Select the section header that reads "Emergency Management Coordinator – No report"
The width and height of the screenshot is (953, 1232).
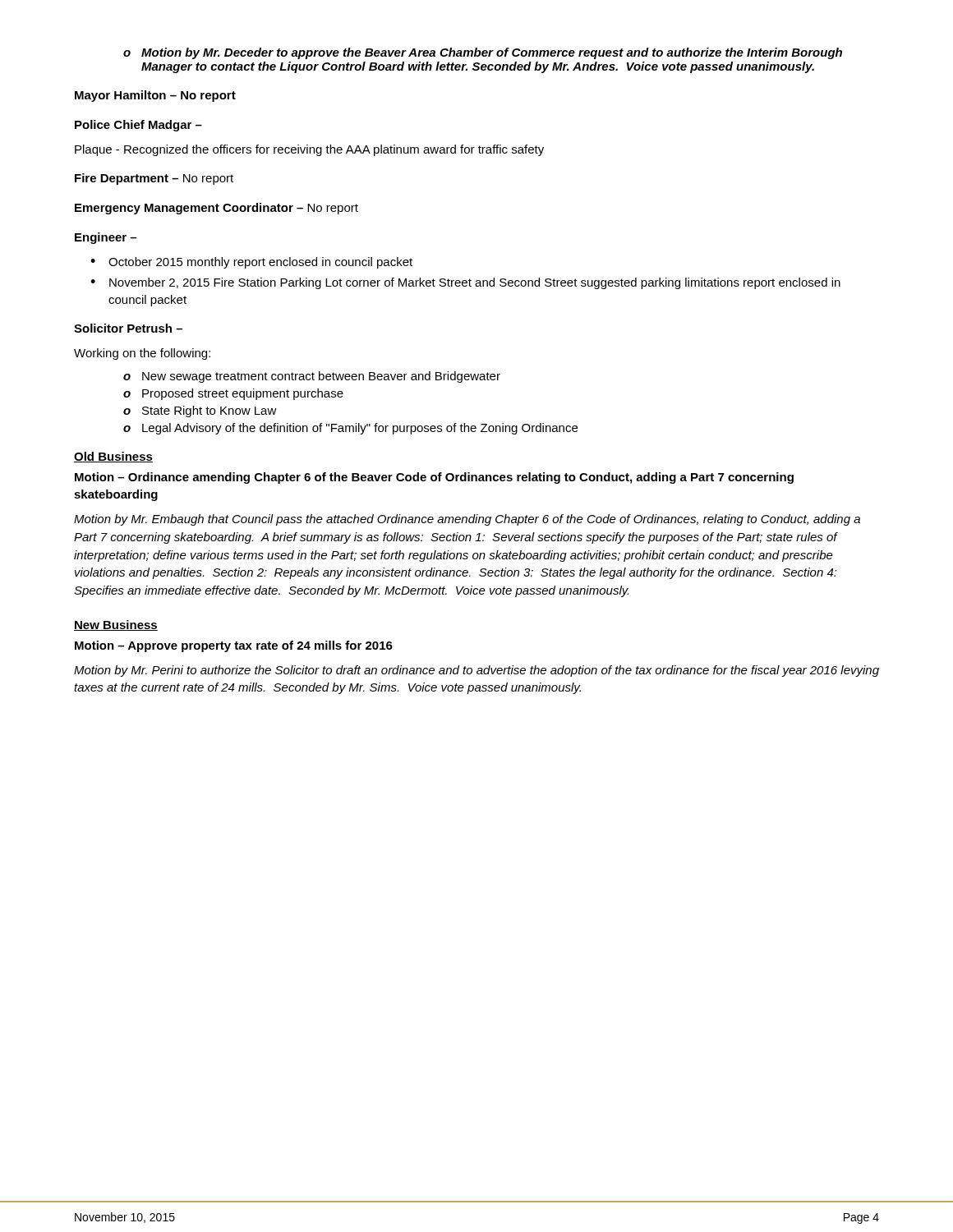[x=216, y=209]
